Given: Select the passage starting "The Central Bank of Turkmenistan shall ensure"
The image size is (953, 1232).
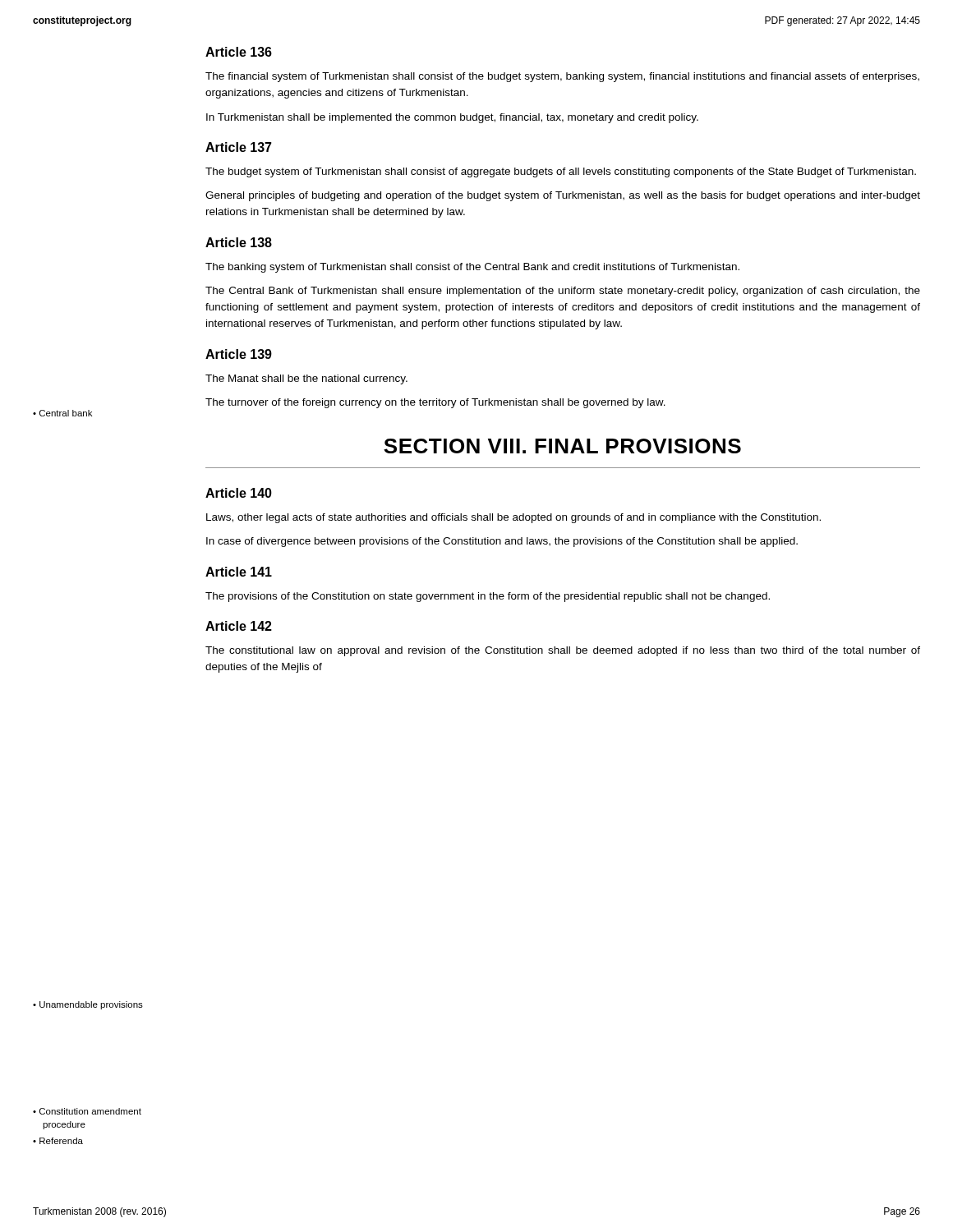Looking at the screenshot, I should (563, 307).
